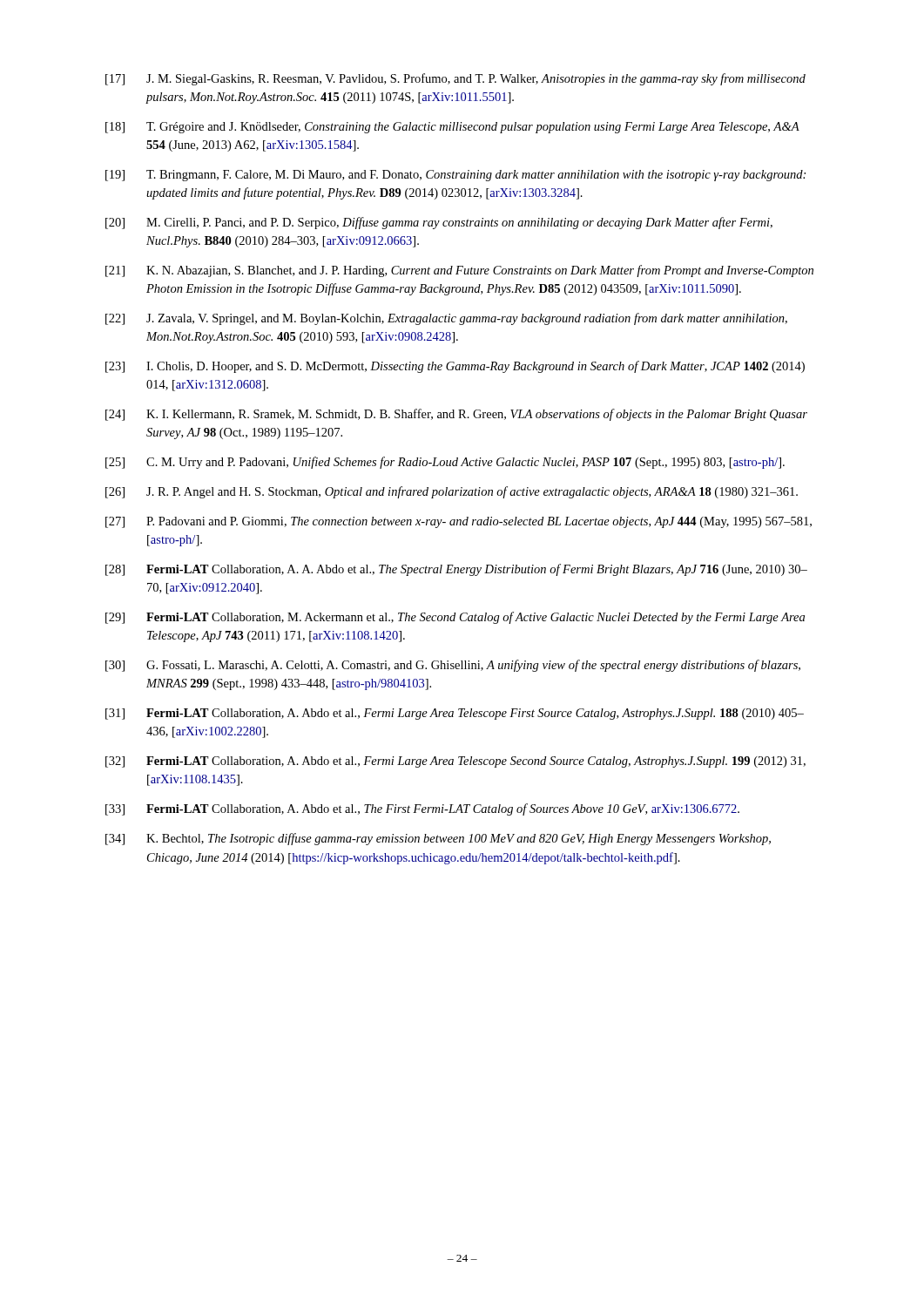The width and height of the screenshot is (924, 1307).
Task: Locate the text starting "[22] J. Zavala, V. Springel, and"
Action: coord(462,328)
